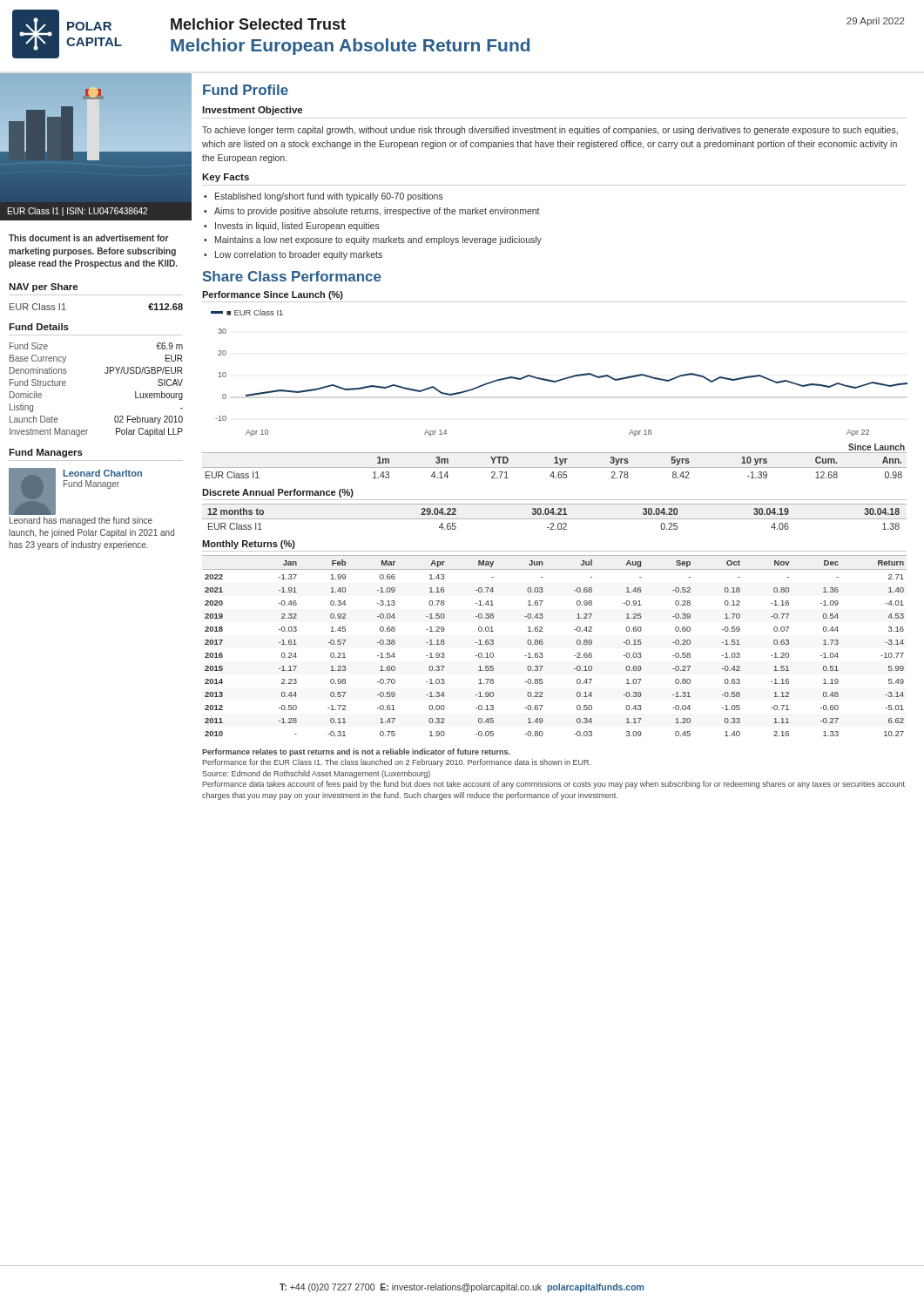The image size is (924, 1307).
Task: Click on the region starting "•Maintains a low net exposure to equity markets"
Action: [373, 240]
